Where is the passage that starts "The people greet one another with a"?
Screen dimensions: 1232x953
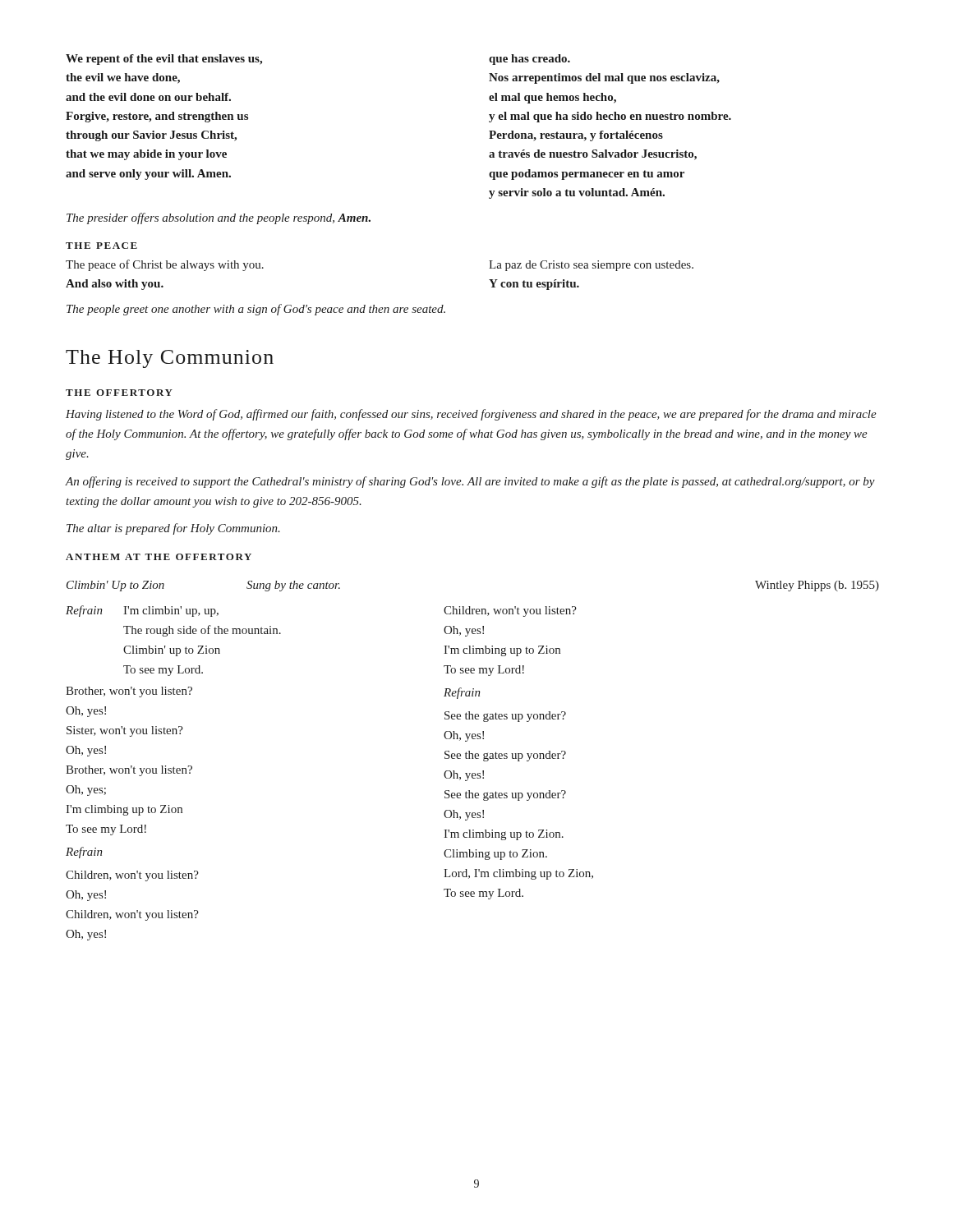click(256, 309)
